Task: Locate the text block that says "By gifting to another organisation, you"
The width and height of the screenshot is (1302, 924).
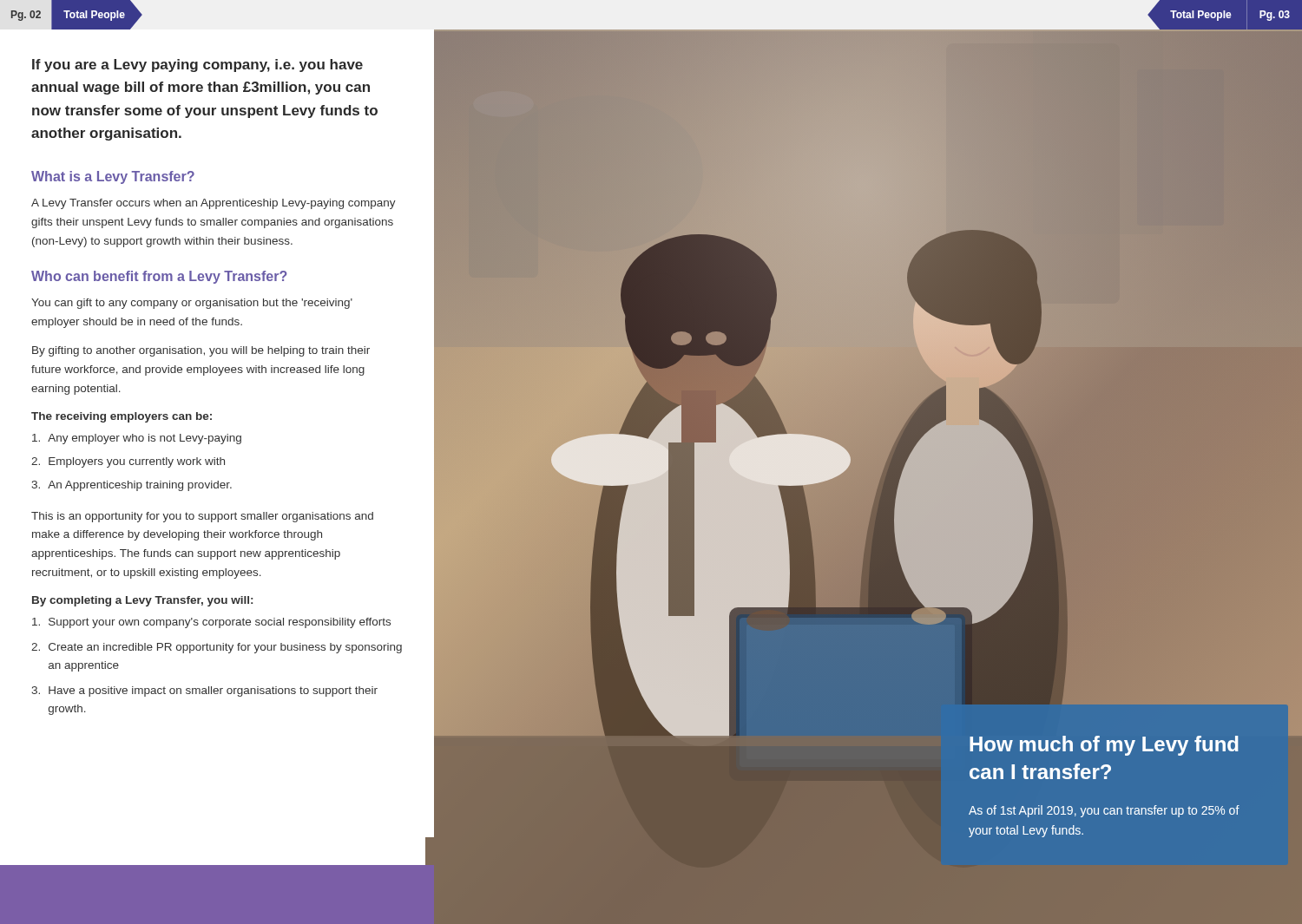Action: click(201, 369)
